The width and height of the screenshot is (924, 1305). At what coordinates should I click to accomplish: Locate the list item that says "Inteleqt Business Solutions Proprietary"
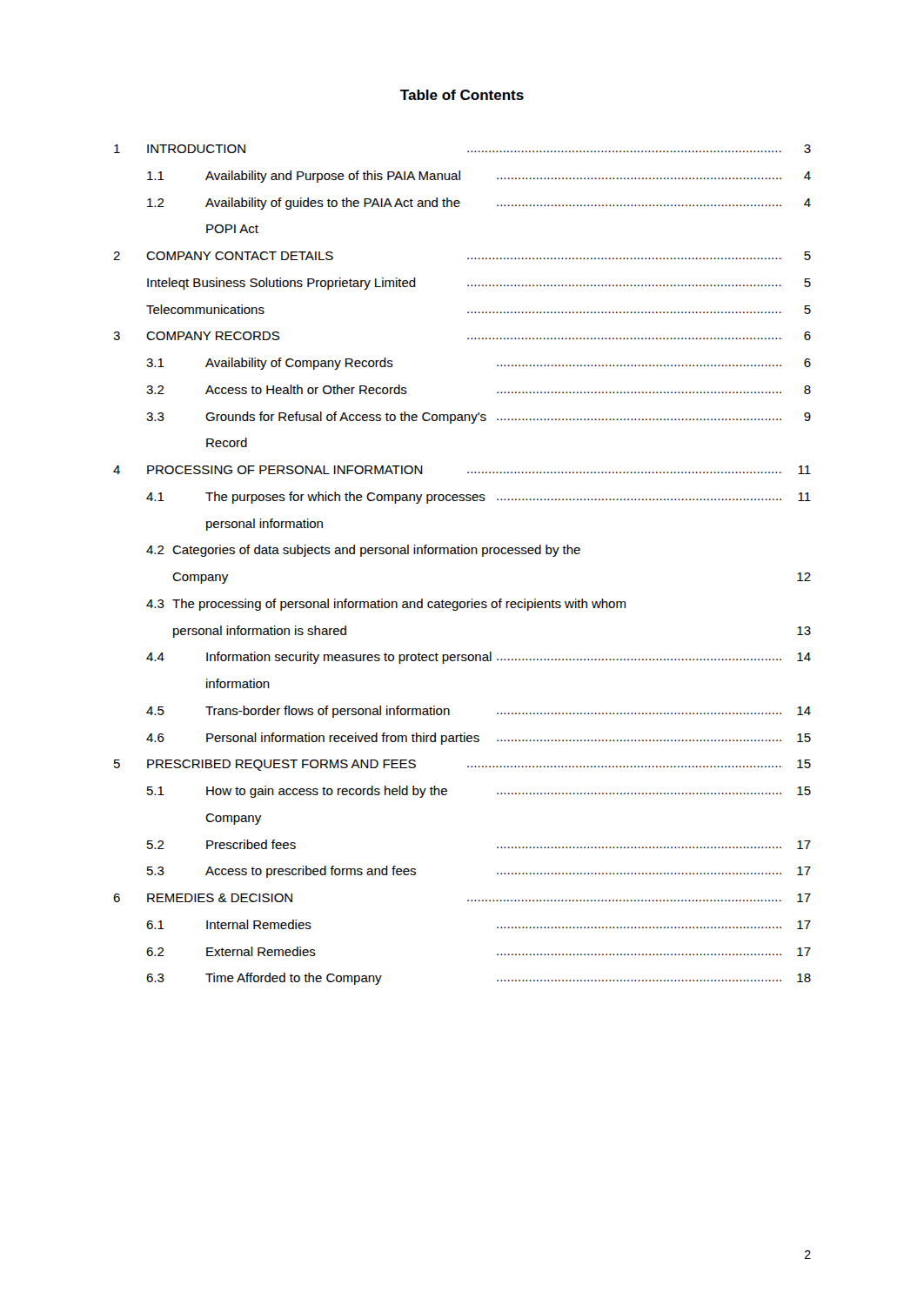(479, 283)
